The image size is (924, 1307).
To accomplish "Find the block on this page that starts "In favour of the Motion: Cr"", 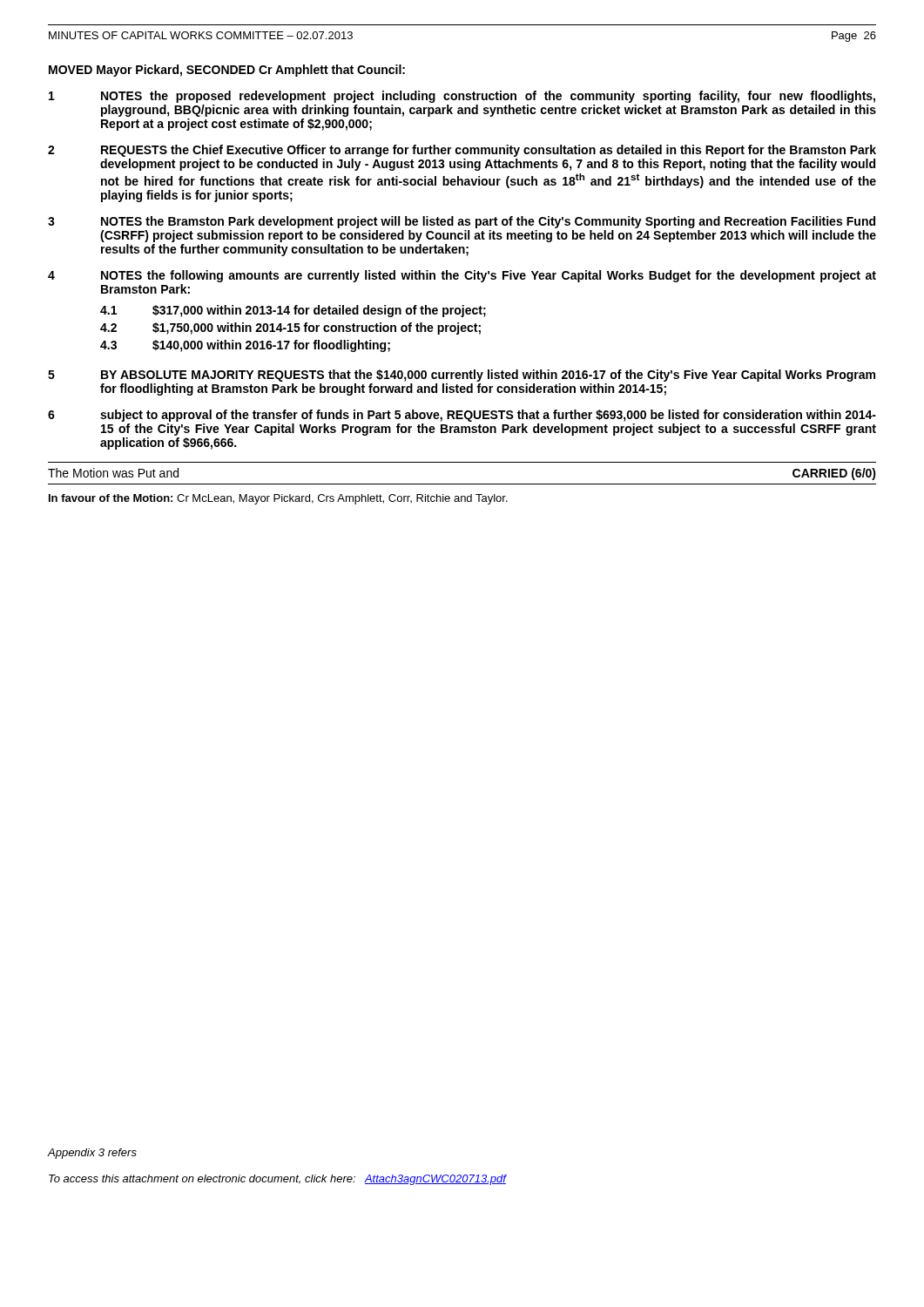I will coord(278,498).
